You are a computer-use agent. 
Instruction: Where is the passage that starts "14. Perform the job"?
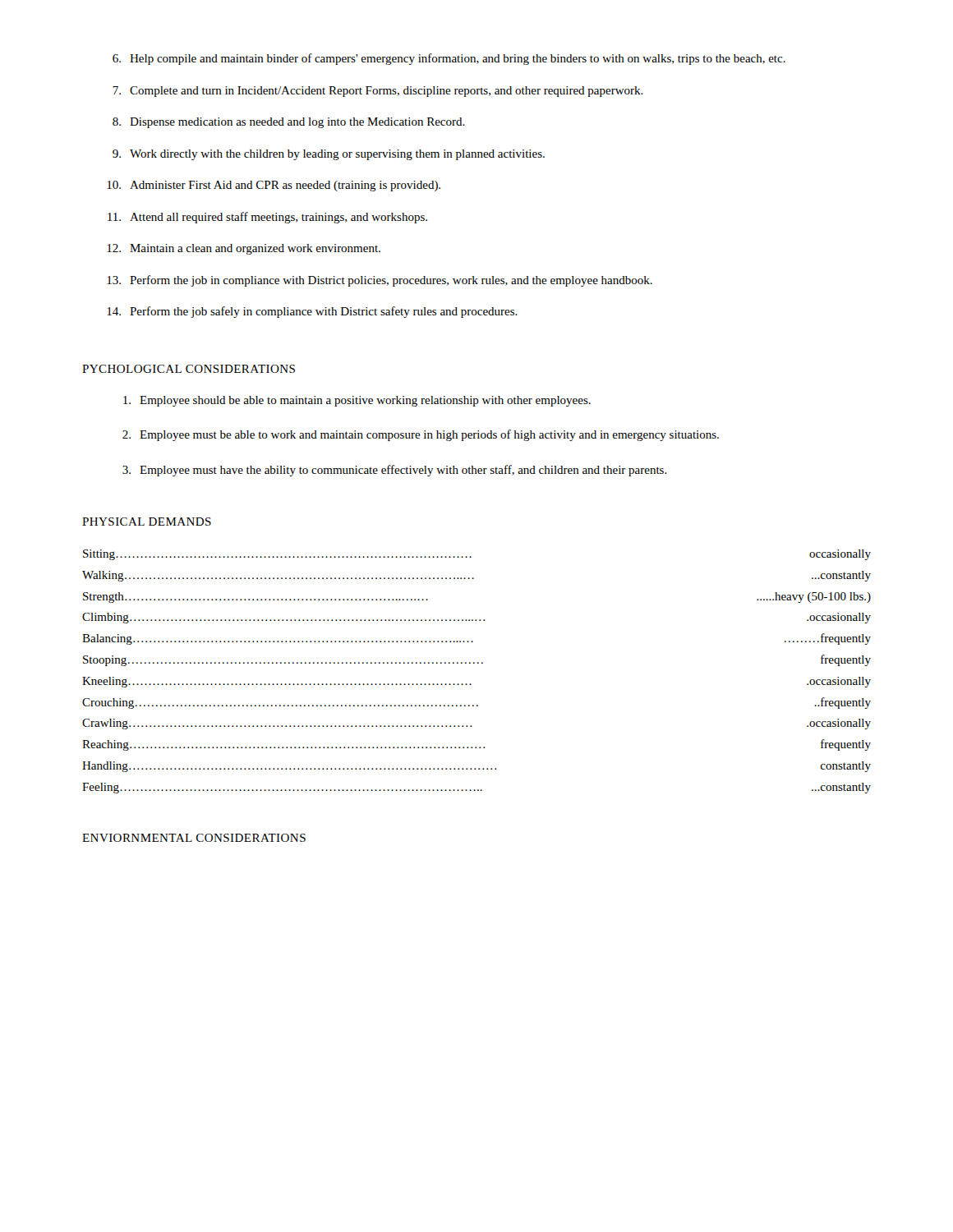tap(476, 311)
